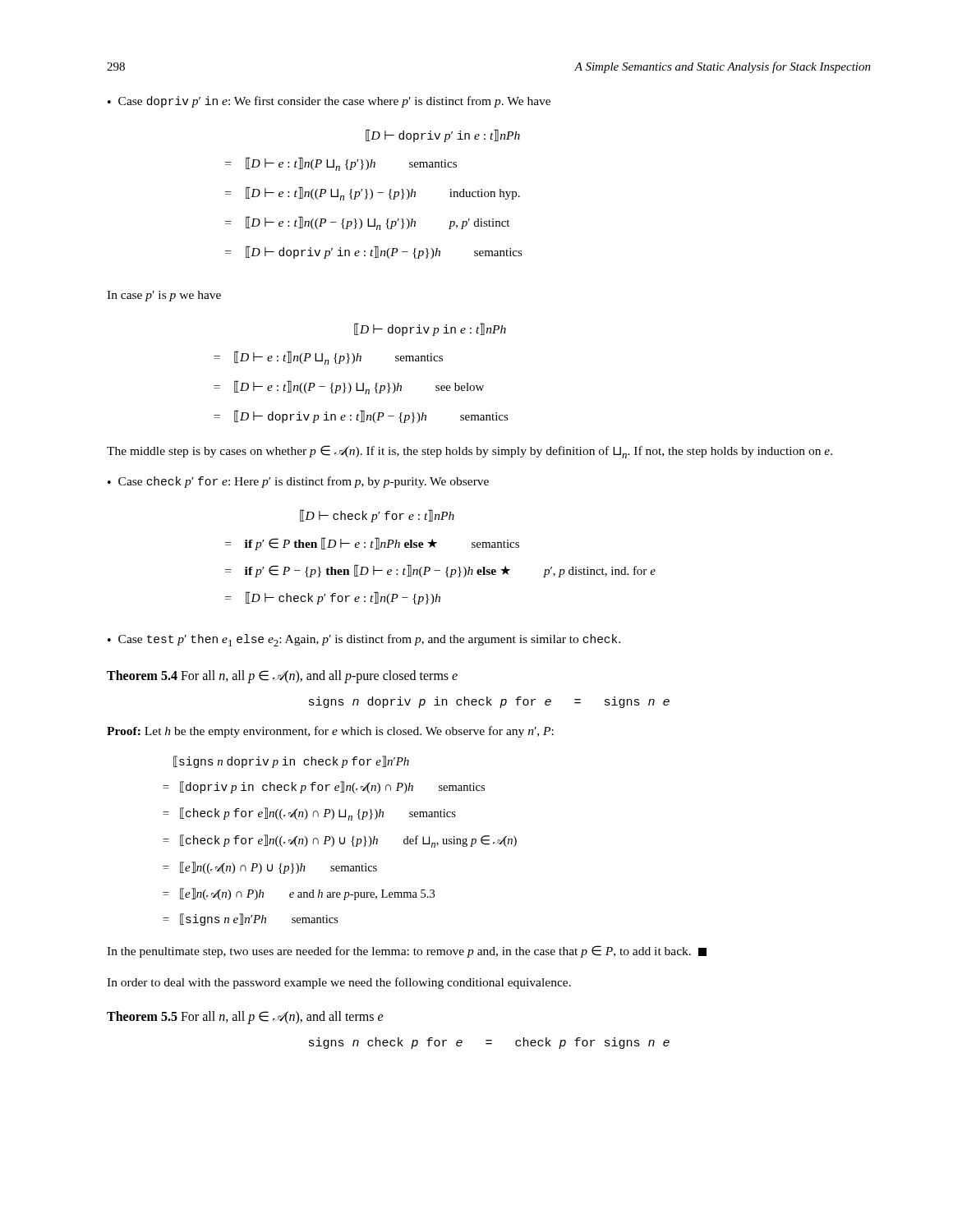Where is the passage that starts "In order to deal"?

(339, 982)
